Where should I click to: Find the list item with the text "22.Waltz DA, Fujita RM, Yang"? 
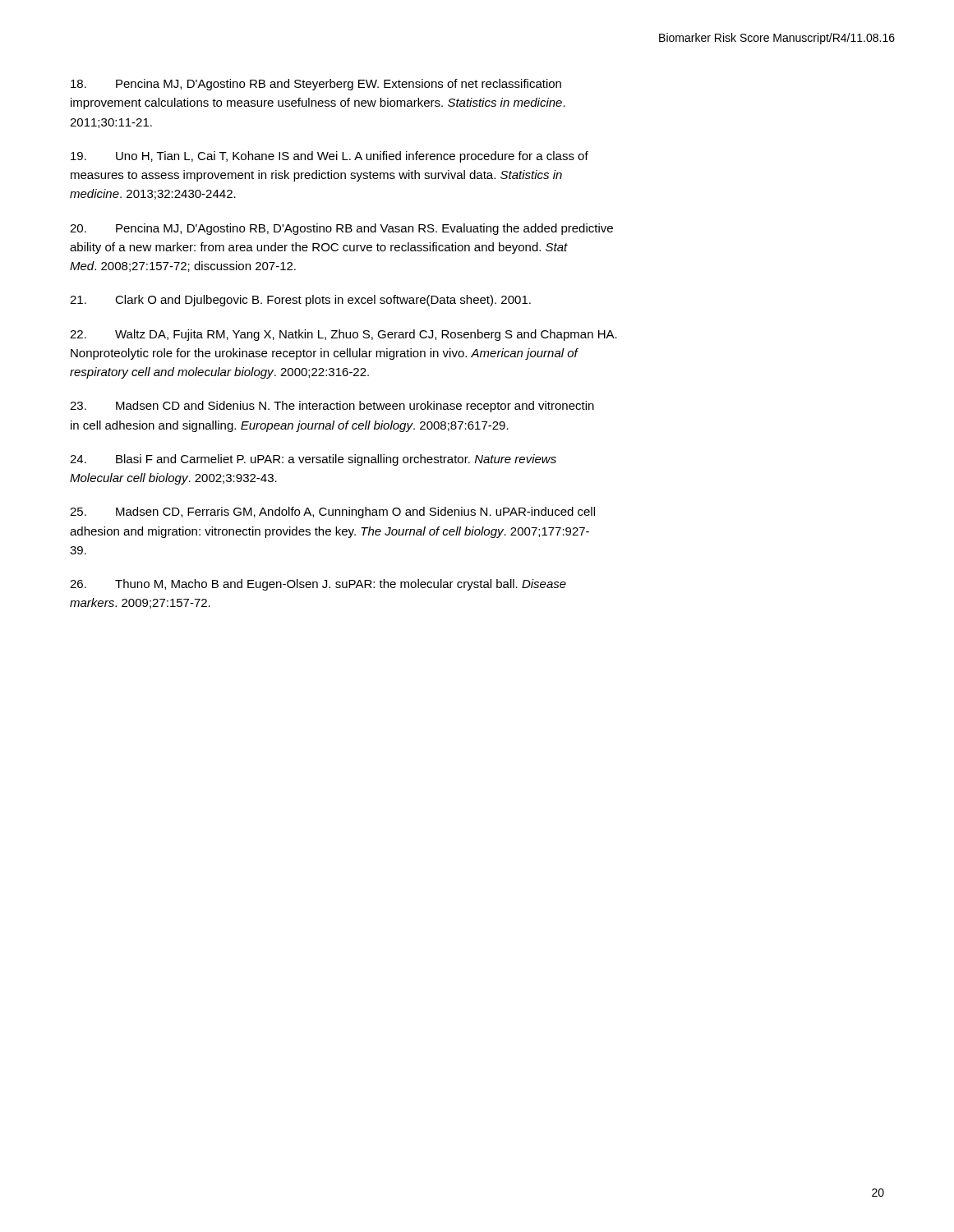coord(477,353)
